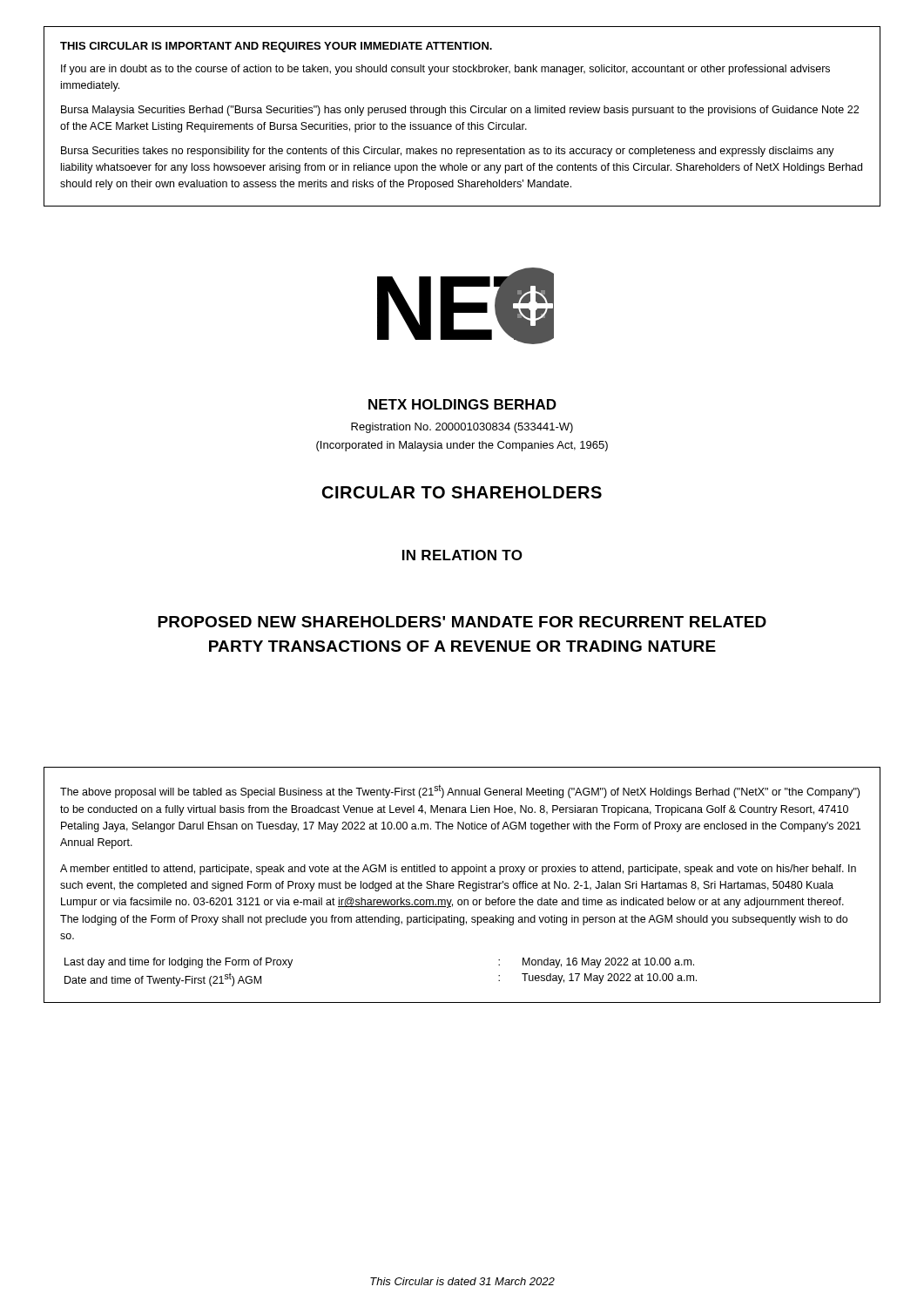
Task: Point to "CIRCULAR TO SHAREHOLDERS"
Action: click(462, 492)
